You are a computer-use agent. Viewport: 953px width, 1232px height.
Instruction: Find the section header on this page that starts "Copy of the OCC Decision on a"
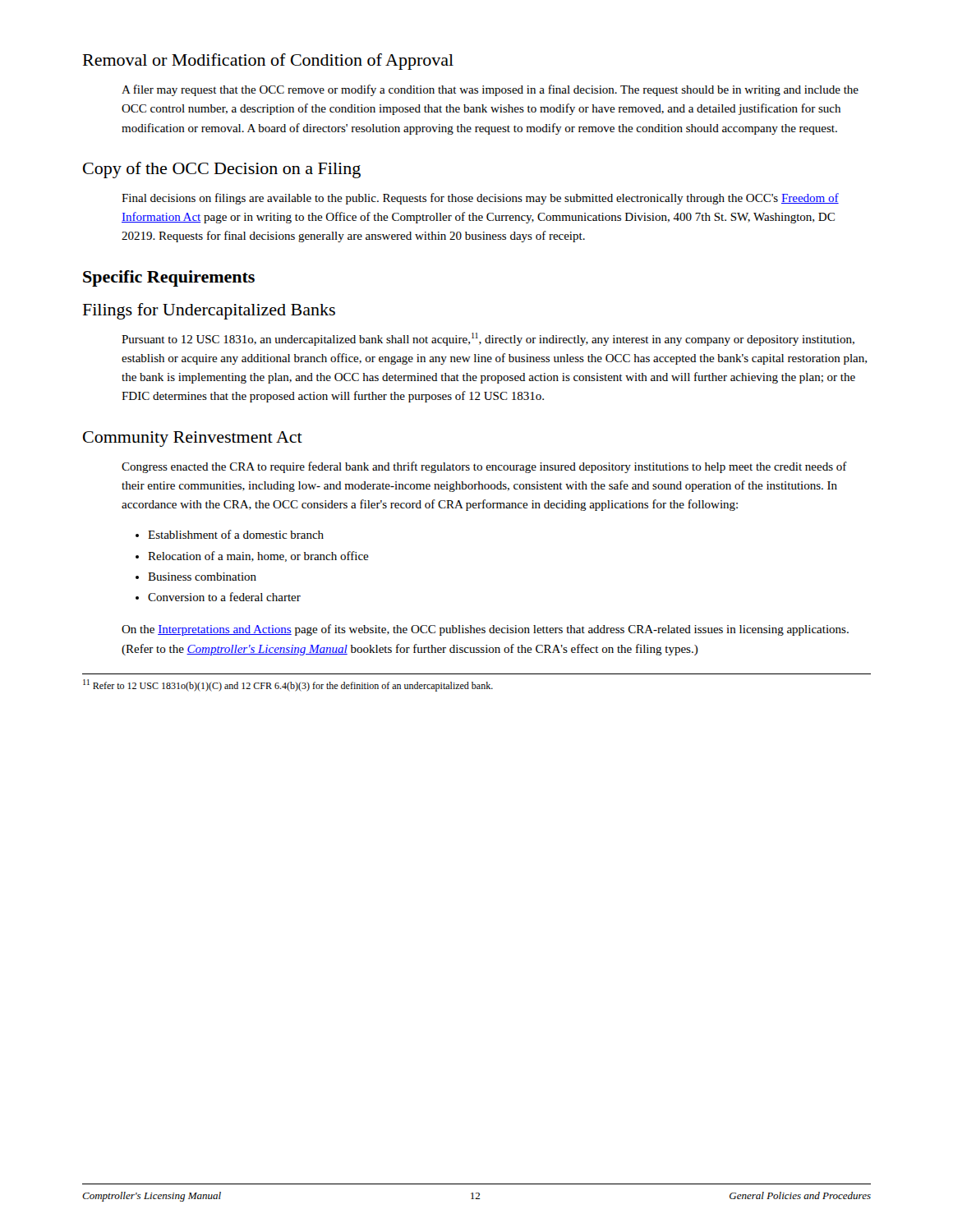click(221, 168)
